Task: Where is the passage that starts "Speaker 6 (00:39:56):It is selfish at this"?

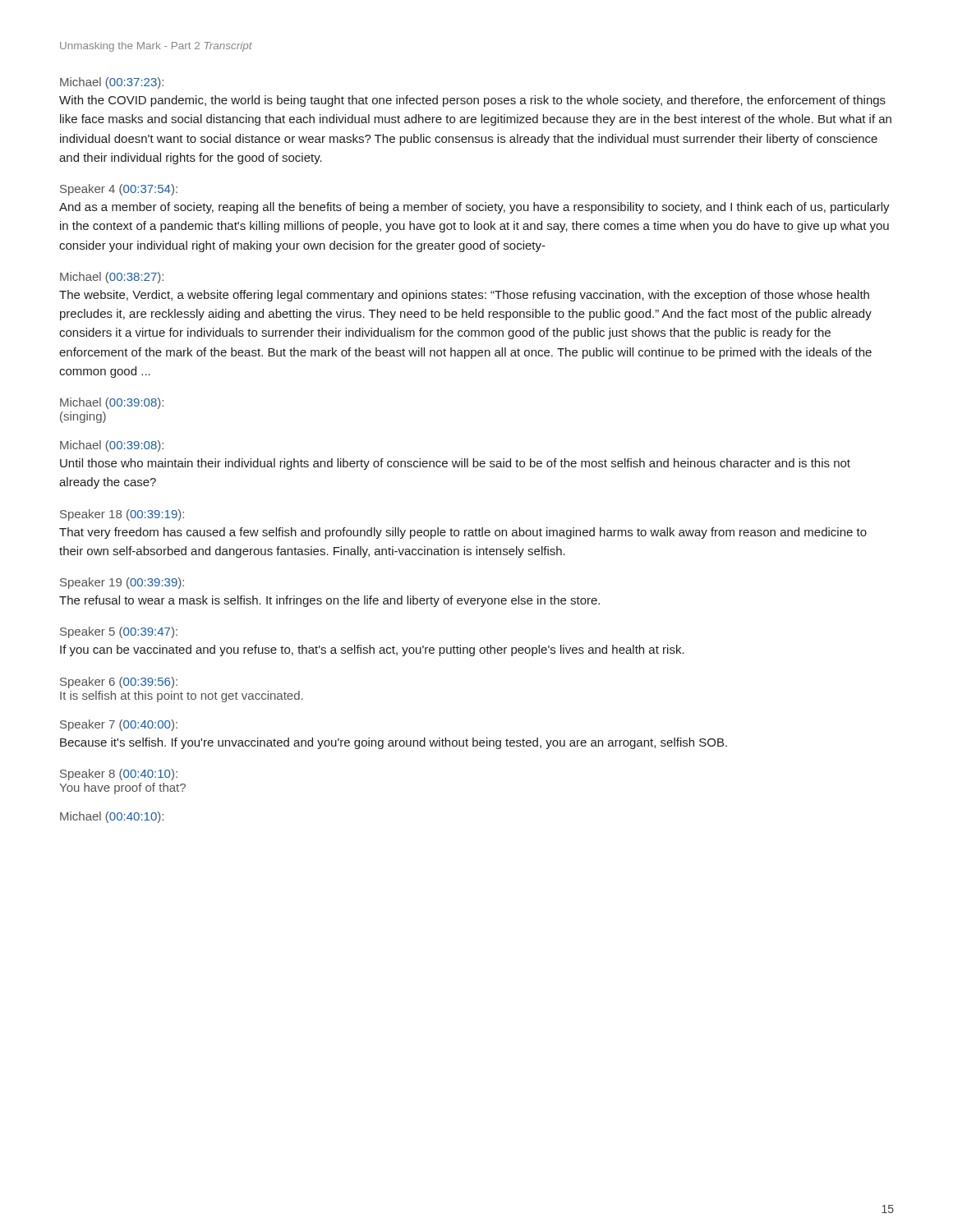Action: 181,688
